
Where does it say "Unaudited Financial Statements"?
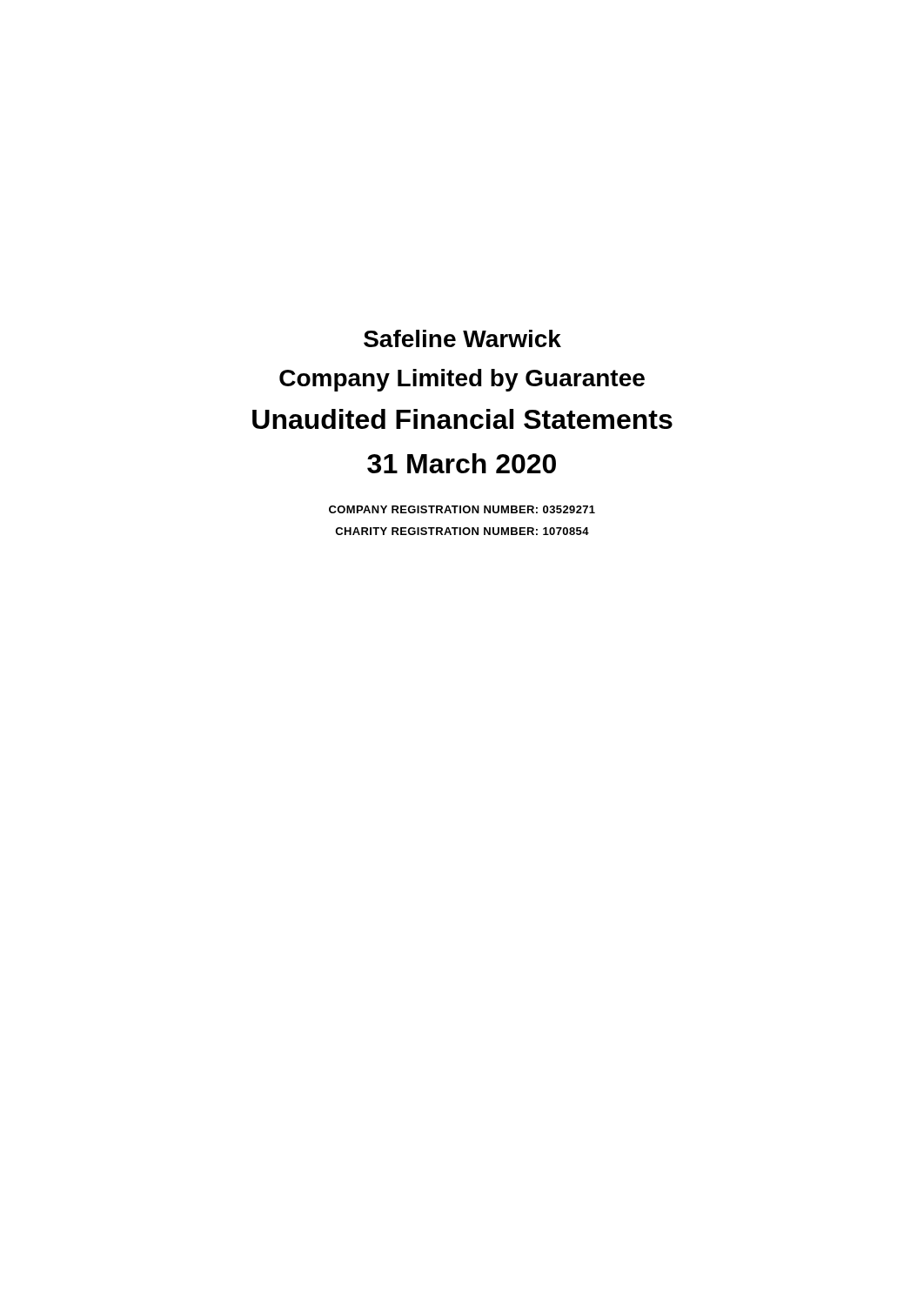[x=462, y=420]
